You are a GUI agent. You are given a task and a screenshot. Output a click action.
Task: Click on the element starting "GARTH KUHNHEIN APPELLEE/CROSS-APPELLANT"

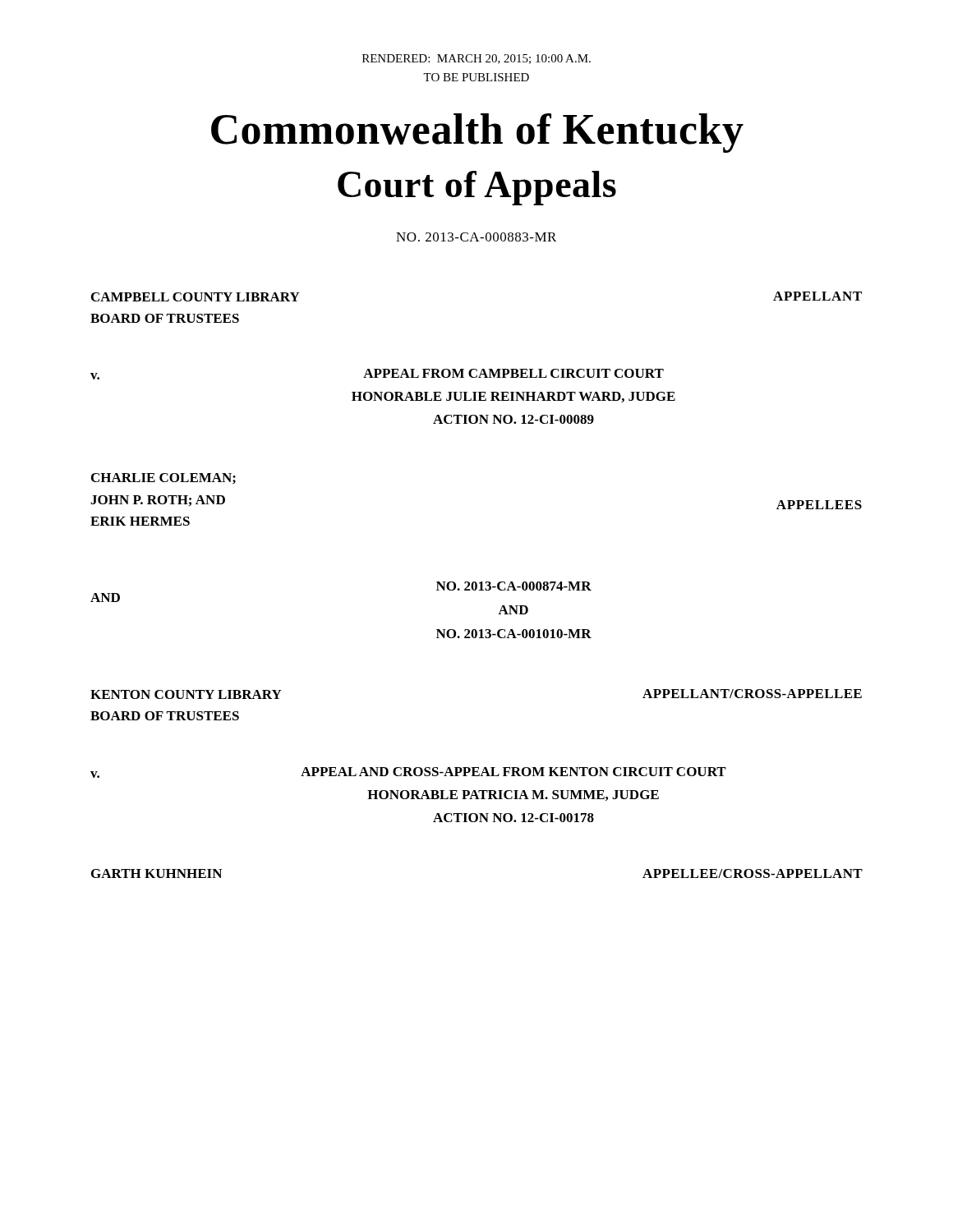(x=150, y=873)
